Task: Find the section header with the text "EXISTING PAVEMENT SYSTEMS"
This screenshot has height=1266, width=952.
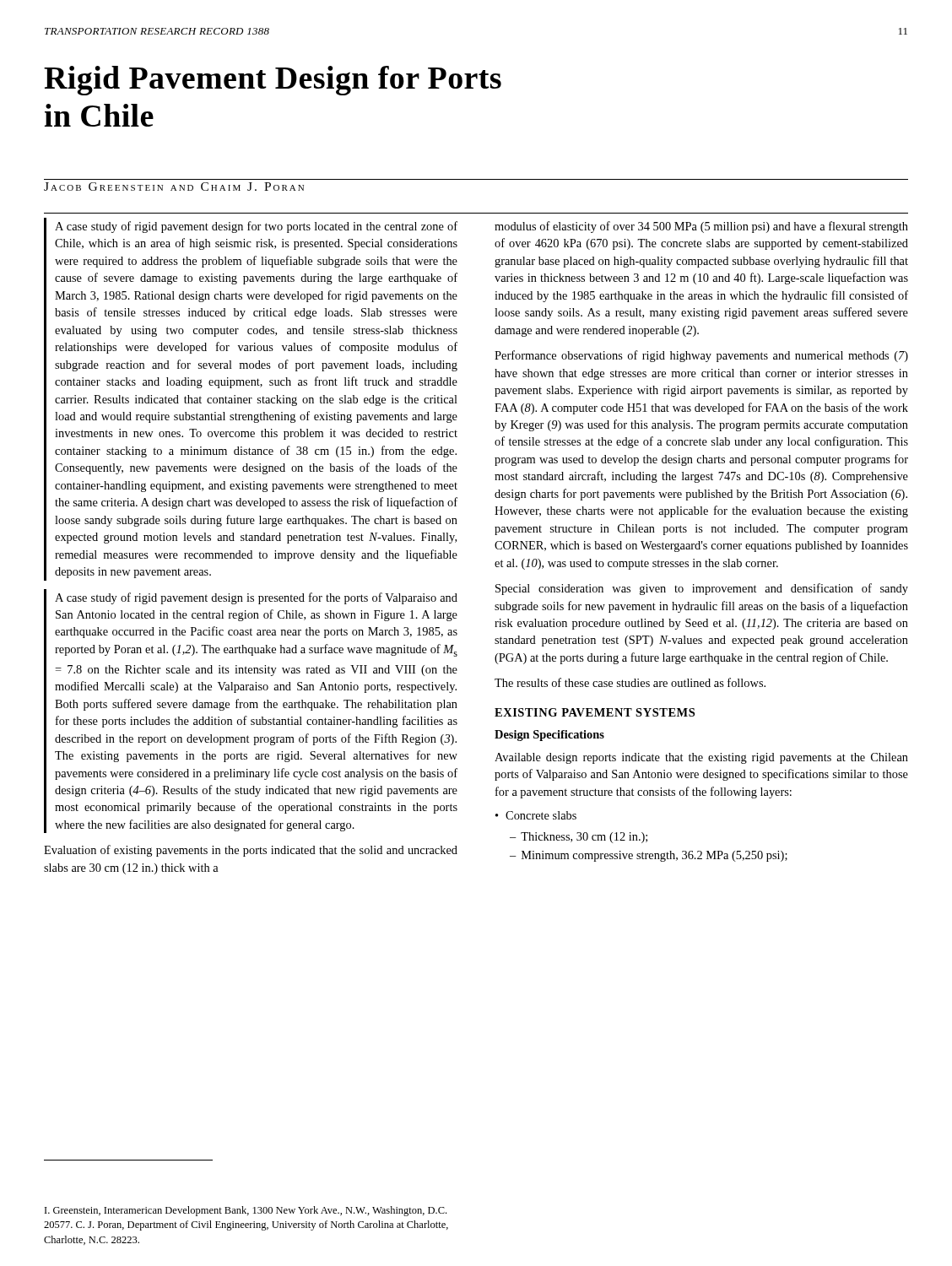Action: click(x=595, y=712)
